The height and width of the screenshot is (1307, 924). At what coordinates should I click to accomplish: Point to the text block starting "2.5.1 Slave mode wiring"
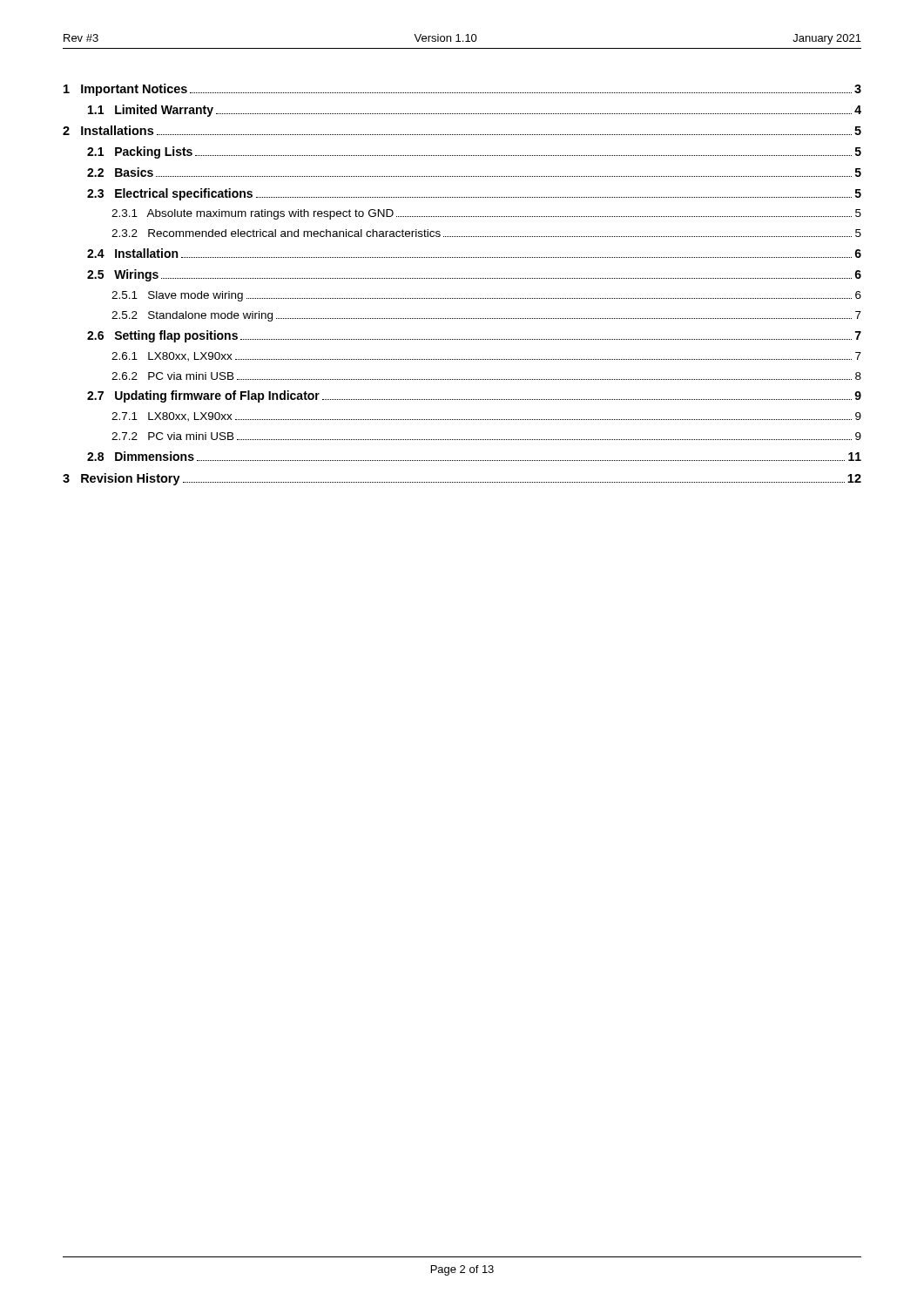[x=462, y=296]
